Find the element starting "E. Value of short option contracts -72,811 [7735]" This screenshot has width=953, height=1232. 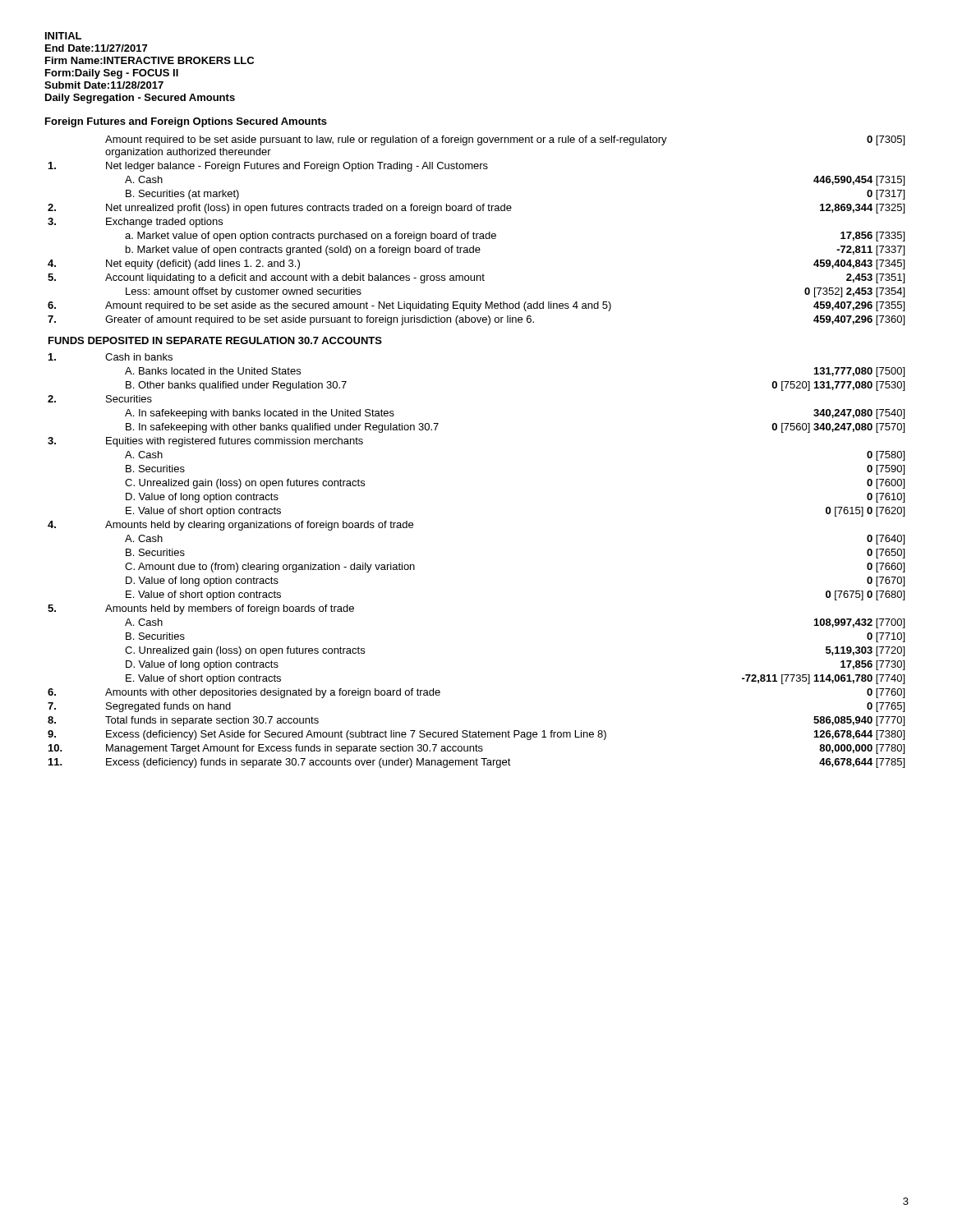click(201, 679)
